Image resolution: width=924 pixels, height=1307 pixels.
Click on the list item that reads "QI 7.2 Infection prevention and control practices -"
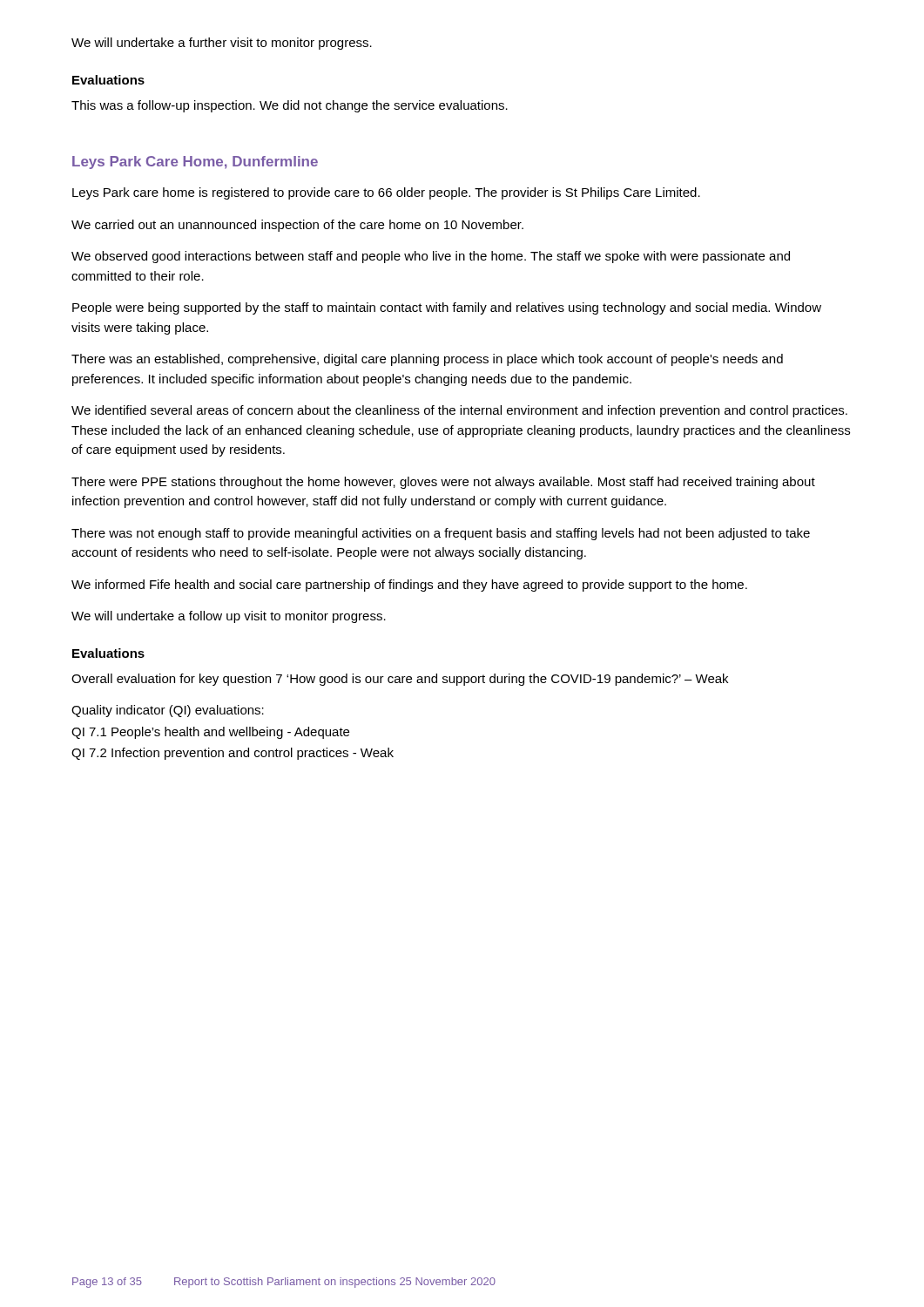click(232, 752)
